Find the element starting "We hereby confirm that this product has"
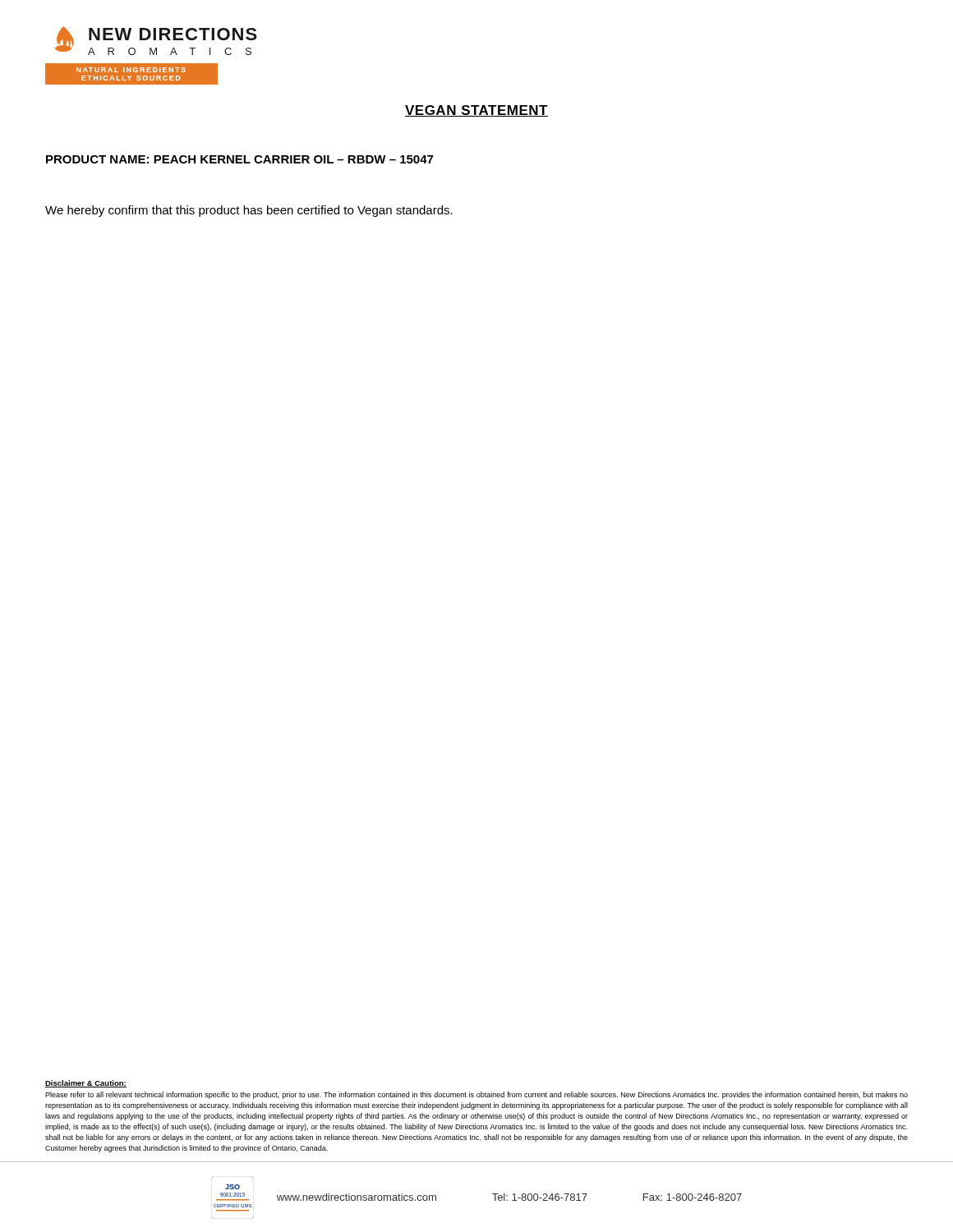The width and height of the screenshot is (953, 1232). coord(249,211)
